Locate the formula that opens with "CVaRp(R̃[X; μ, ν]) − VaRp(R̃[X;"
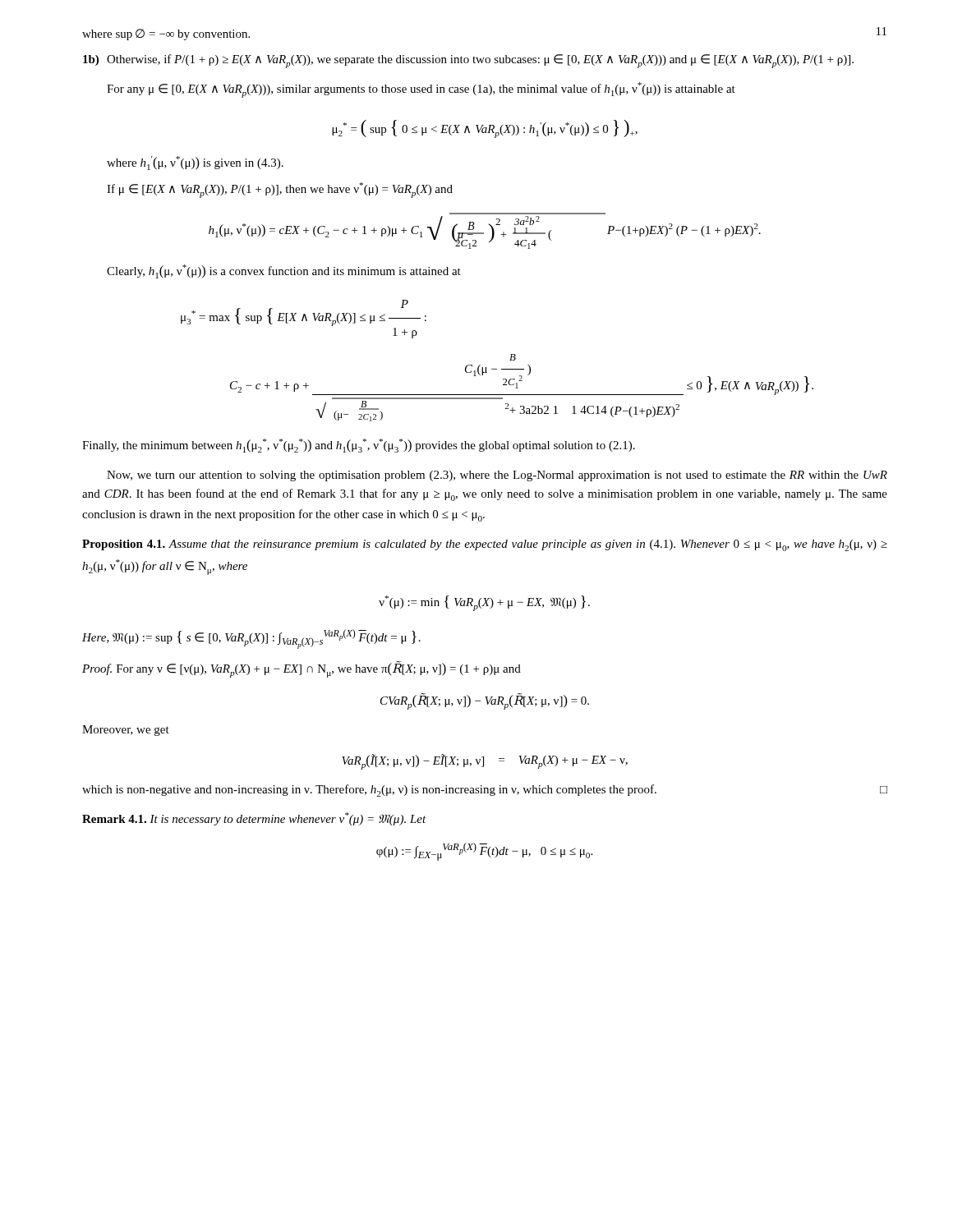 [x=485, y=701]
